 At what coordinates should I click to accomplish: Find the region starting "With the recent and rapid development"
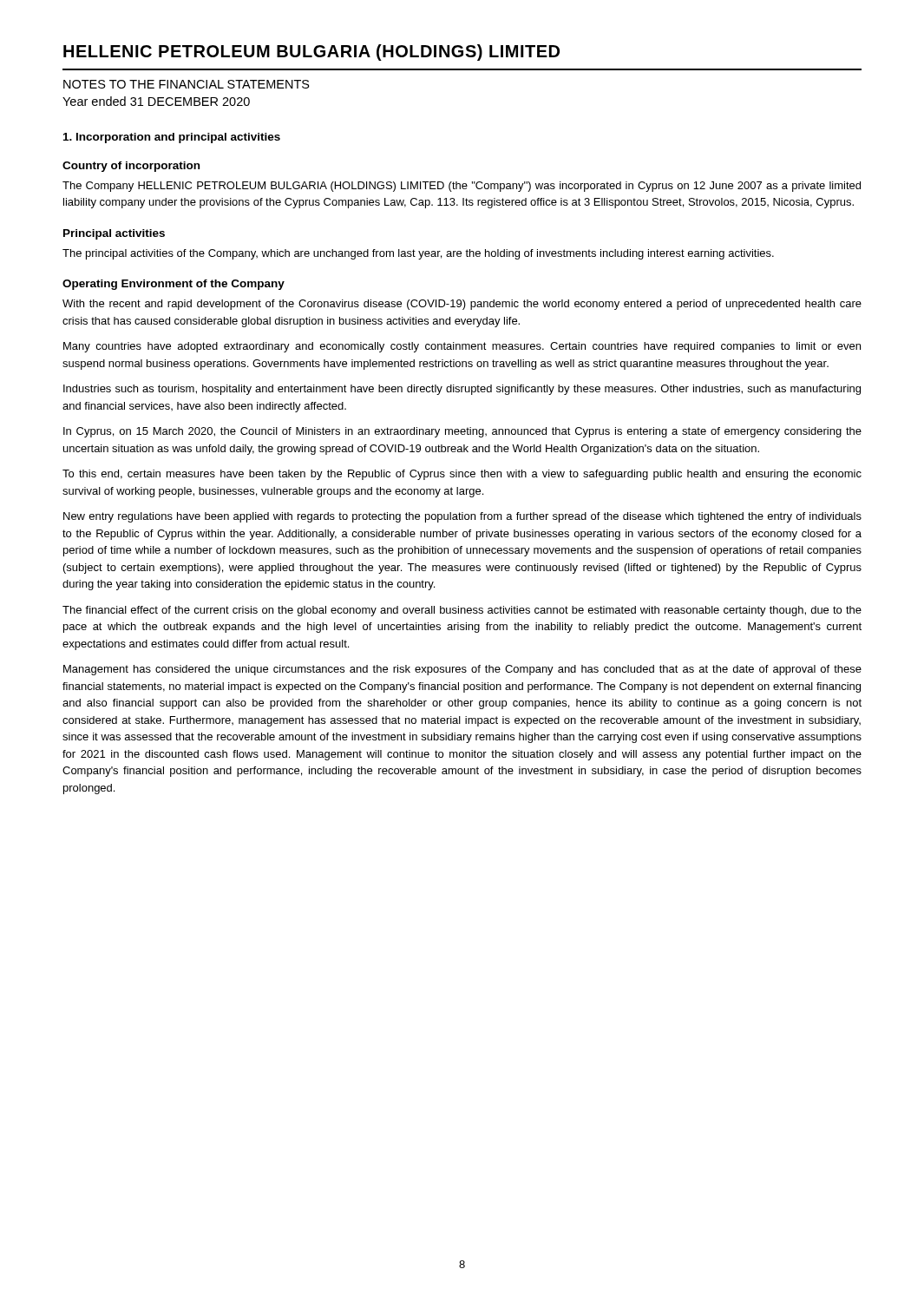462,312
